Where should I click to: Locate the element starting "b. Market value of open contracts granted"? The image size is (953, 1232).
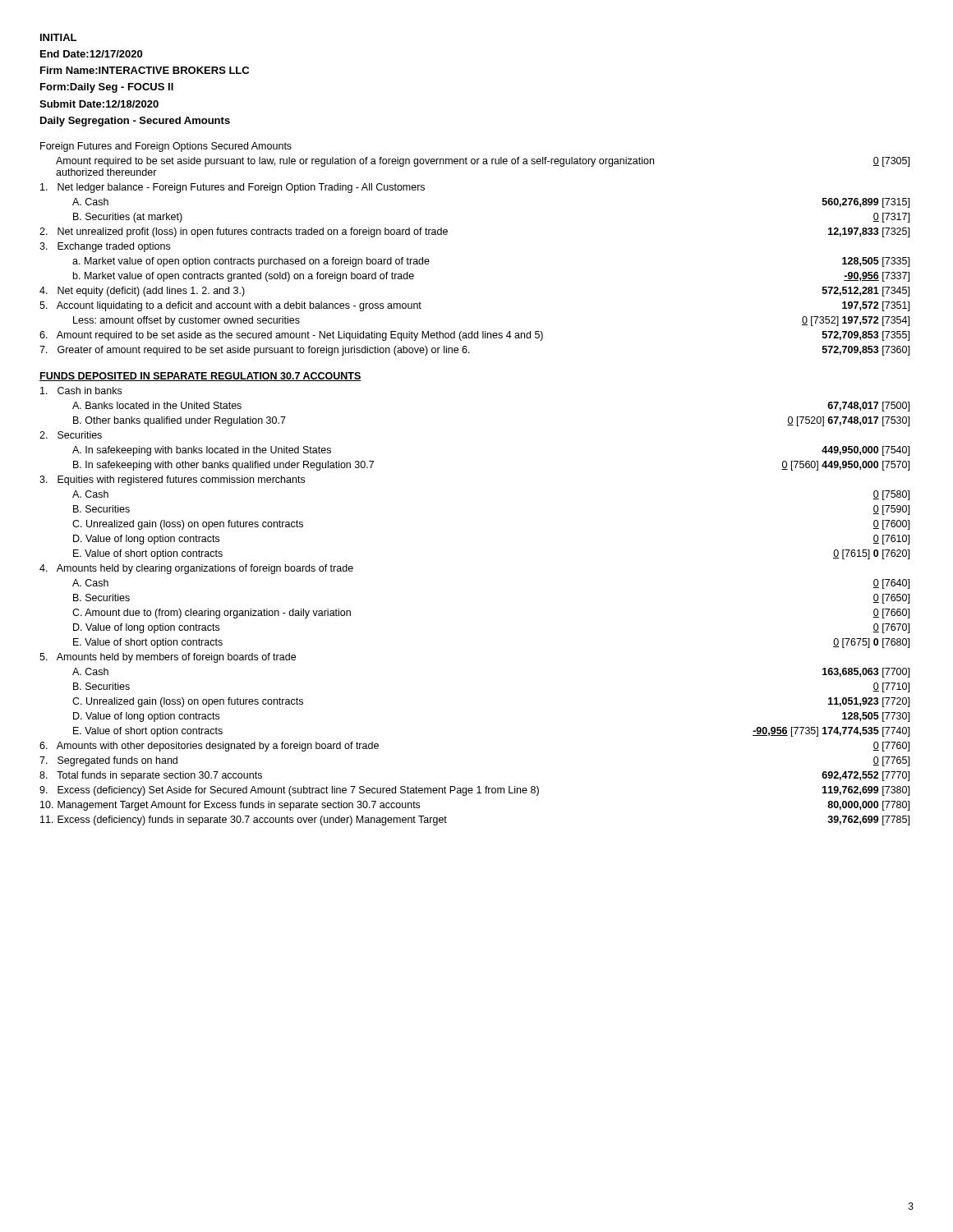(243, 276)
